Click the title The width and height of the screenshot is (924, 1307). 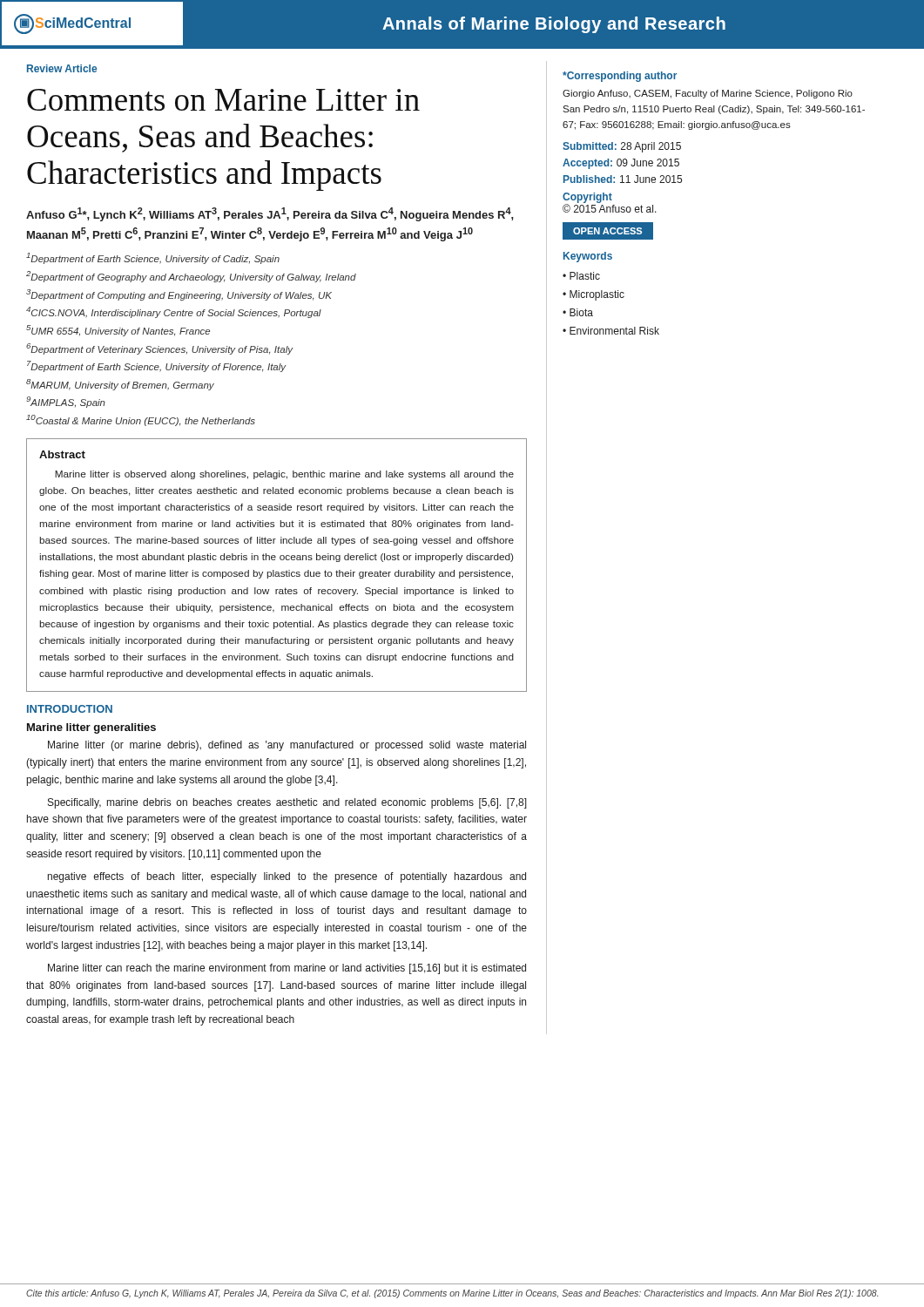coord(223,136)
